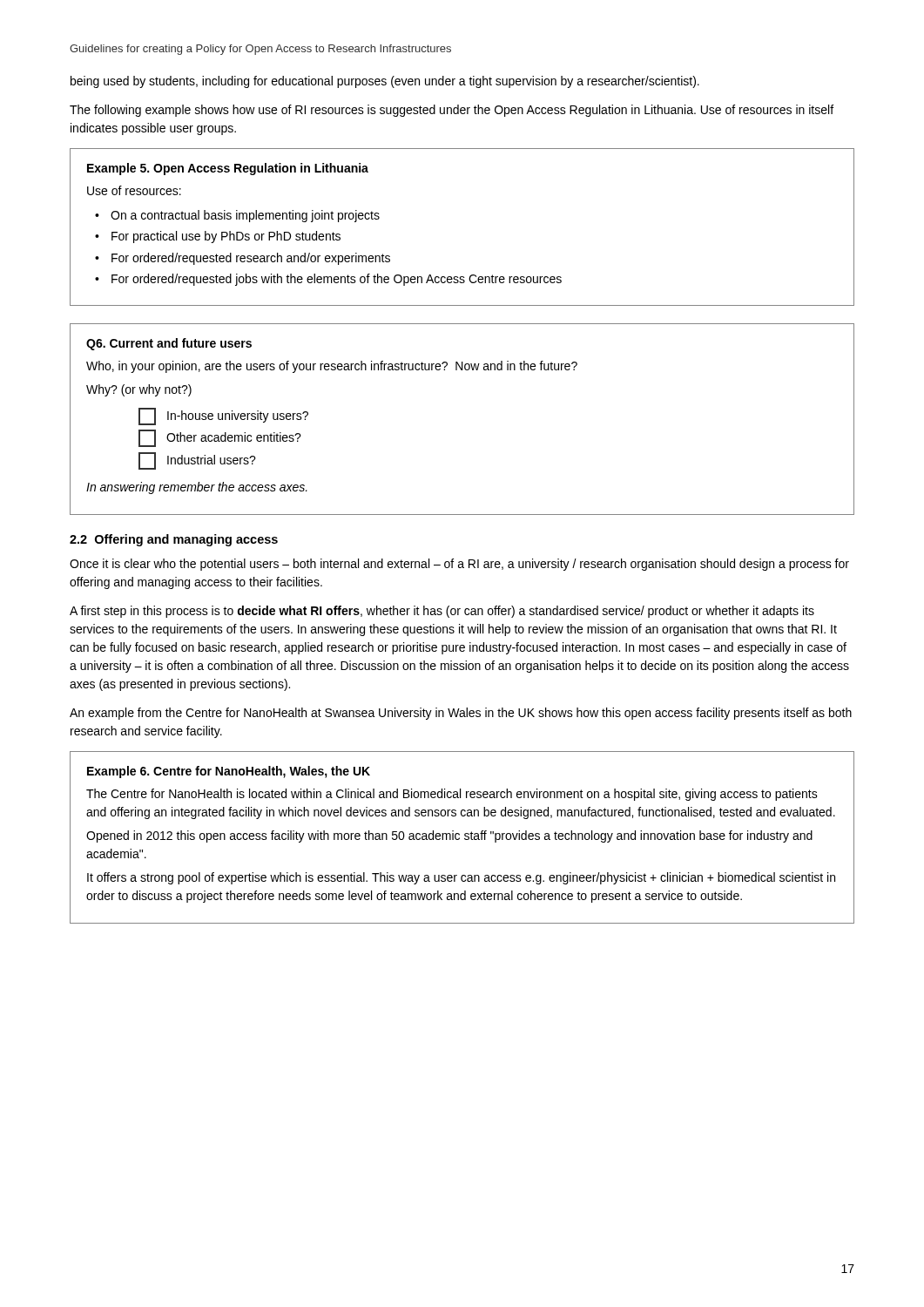Click the passage that begins "being used by students, including for educational purposes"
The image size is (924, 1307).
(x=385, y=81)
